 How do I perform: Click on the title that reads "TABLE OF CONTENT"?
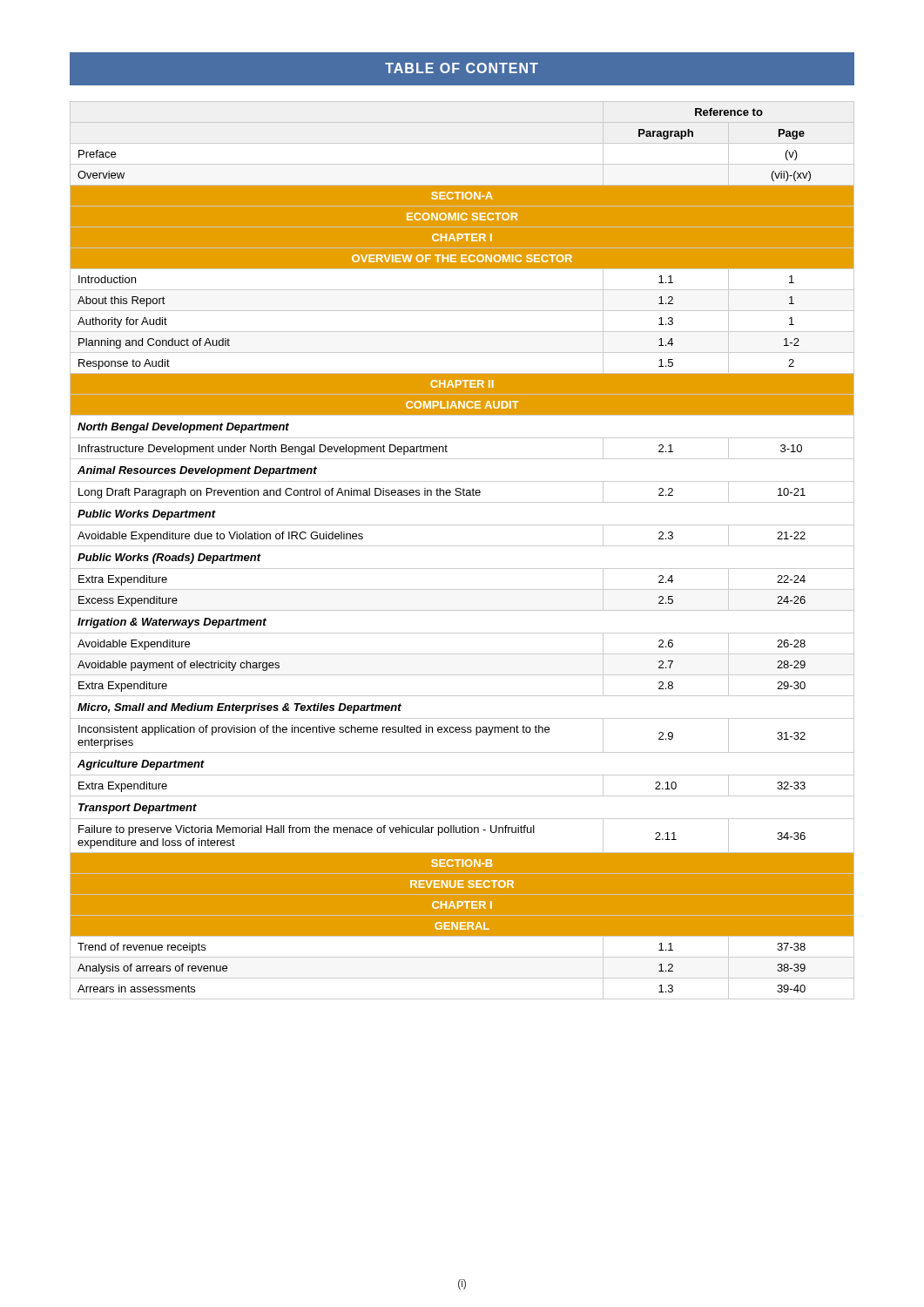pos(462,69)
